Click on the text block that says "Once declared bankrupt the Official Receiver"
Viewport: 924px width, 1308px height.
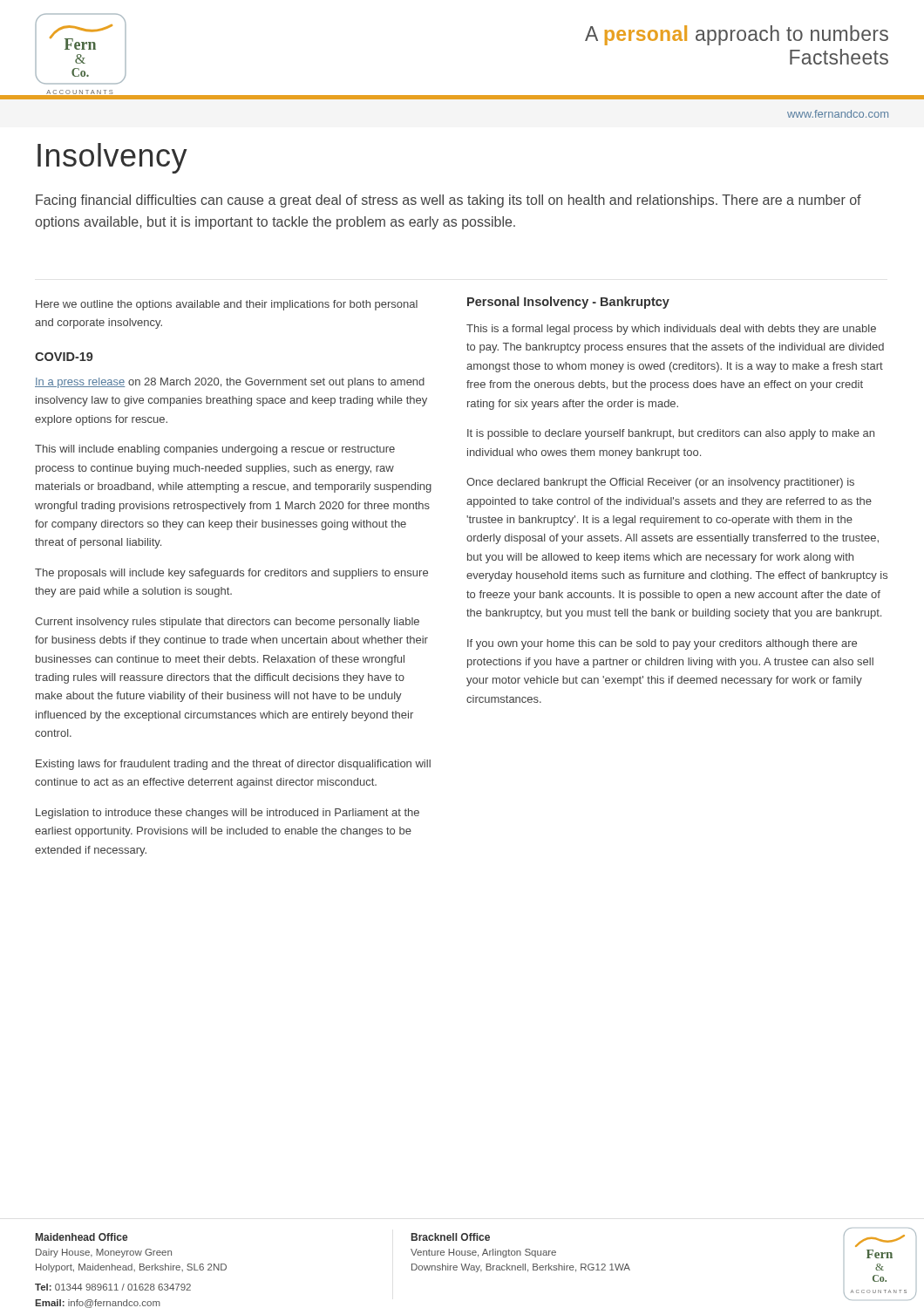tap(677, 547)
